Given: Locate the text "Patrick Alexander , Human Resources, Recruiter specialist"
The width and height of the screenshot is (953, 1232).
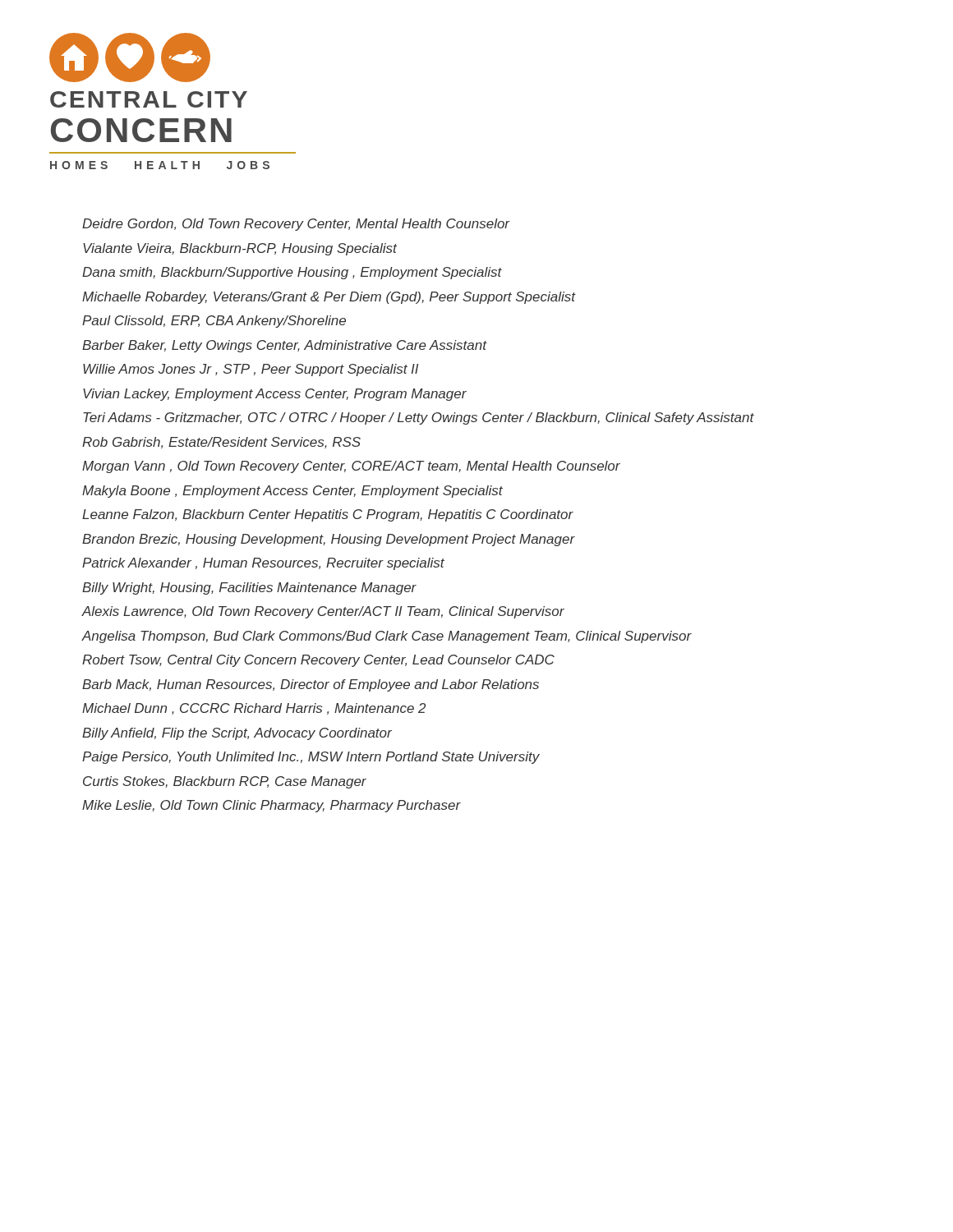Looking at the screenshot, I should click(x=263, y=563).
